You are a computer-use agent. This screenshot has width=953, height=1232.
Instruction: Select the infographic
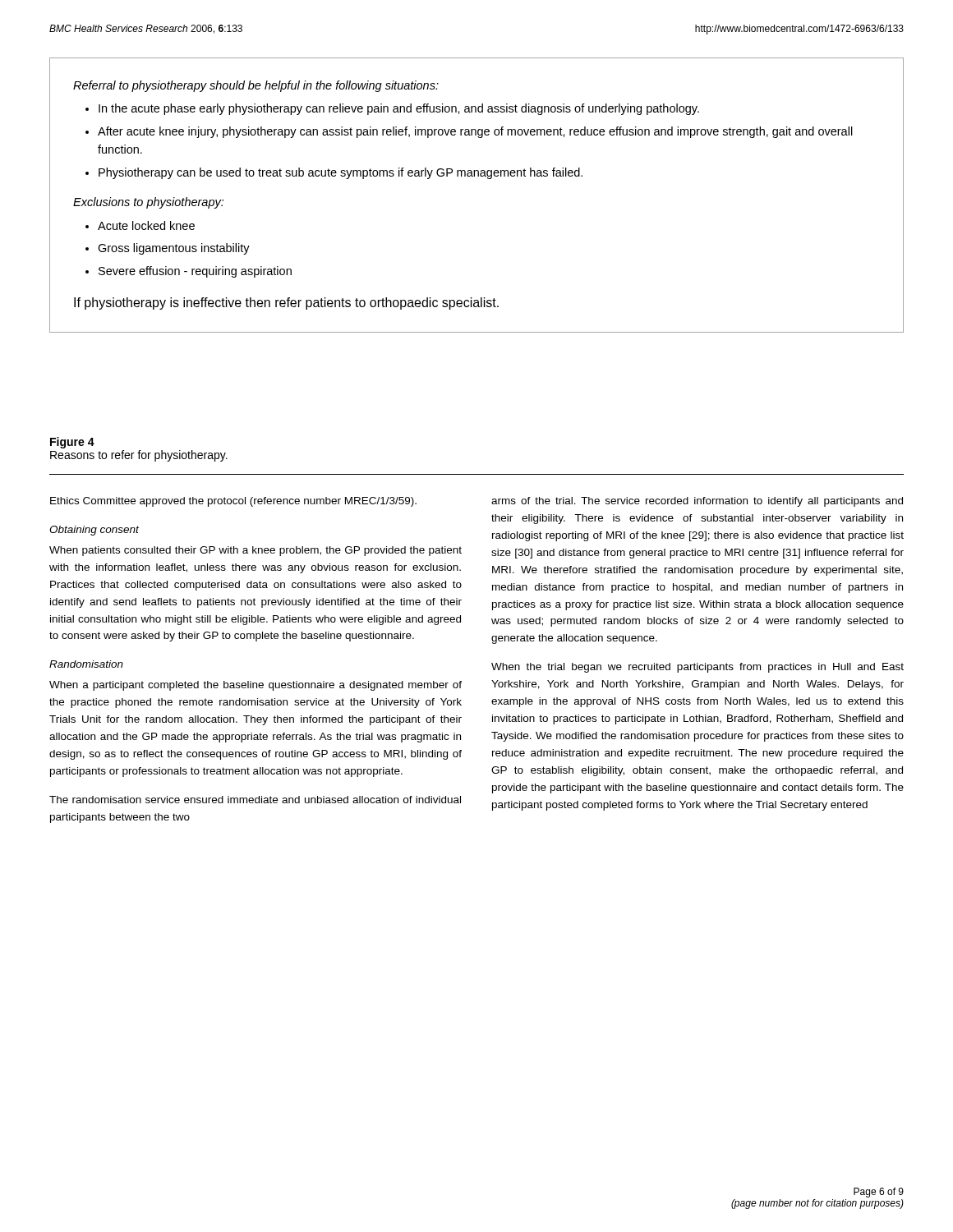476,195
